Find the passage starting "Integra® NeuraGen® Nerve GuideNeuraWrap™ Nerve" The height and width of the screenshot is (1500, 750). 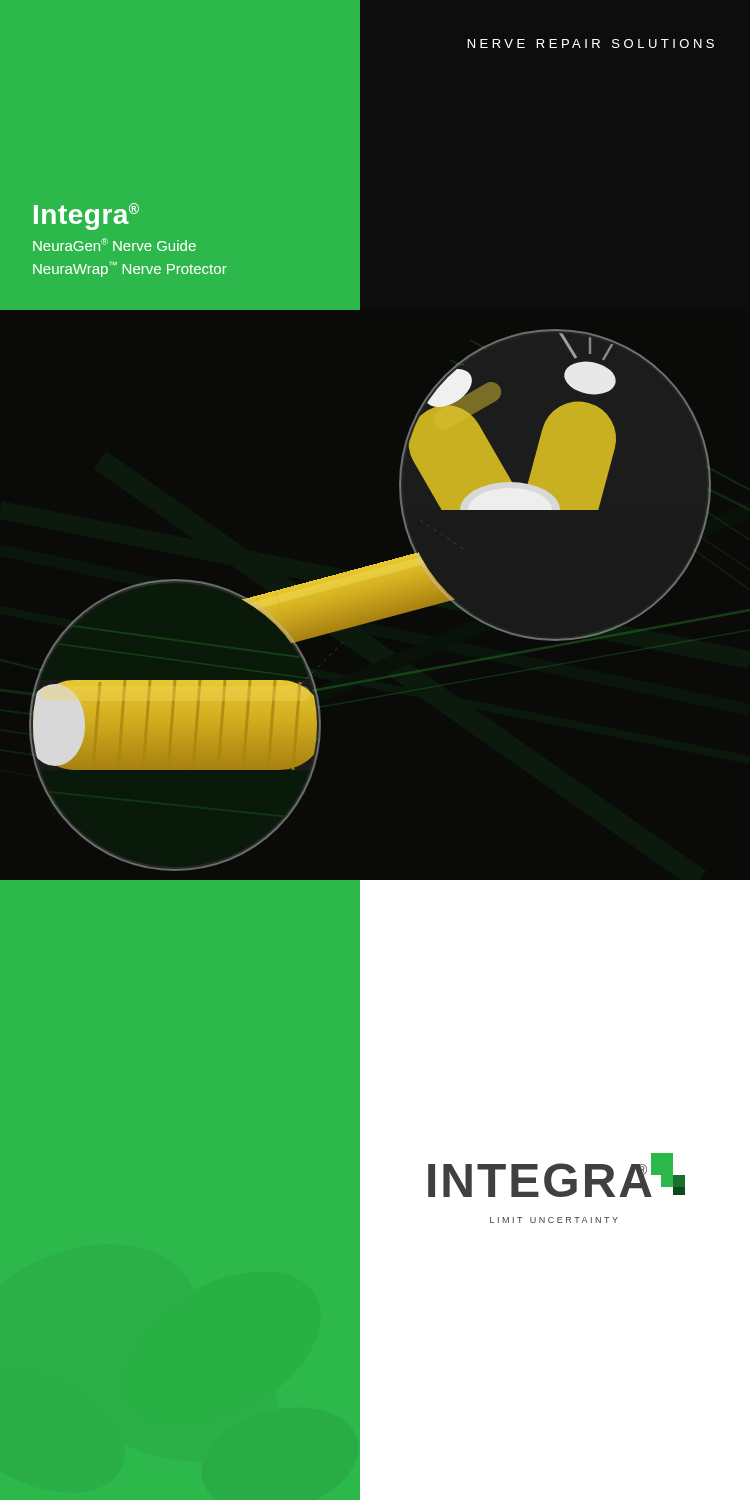(196, 240)
